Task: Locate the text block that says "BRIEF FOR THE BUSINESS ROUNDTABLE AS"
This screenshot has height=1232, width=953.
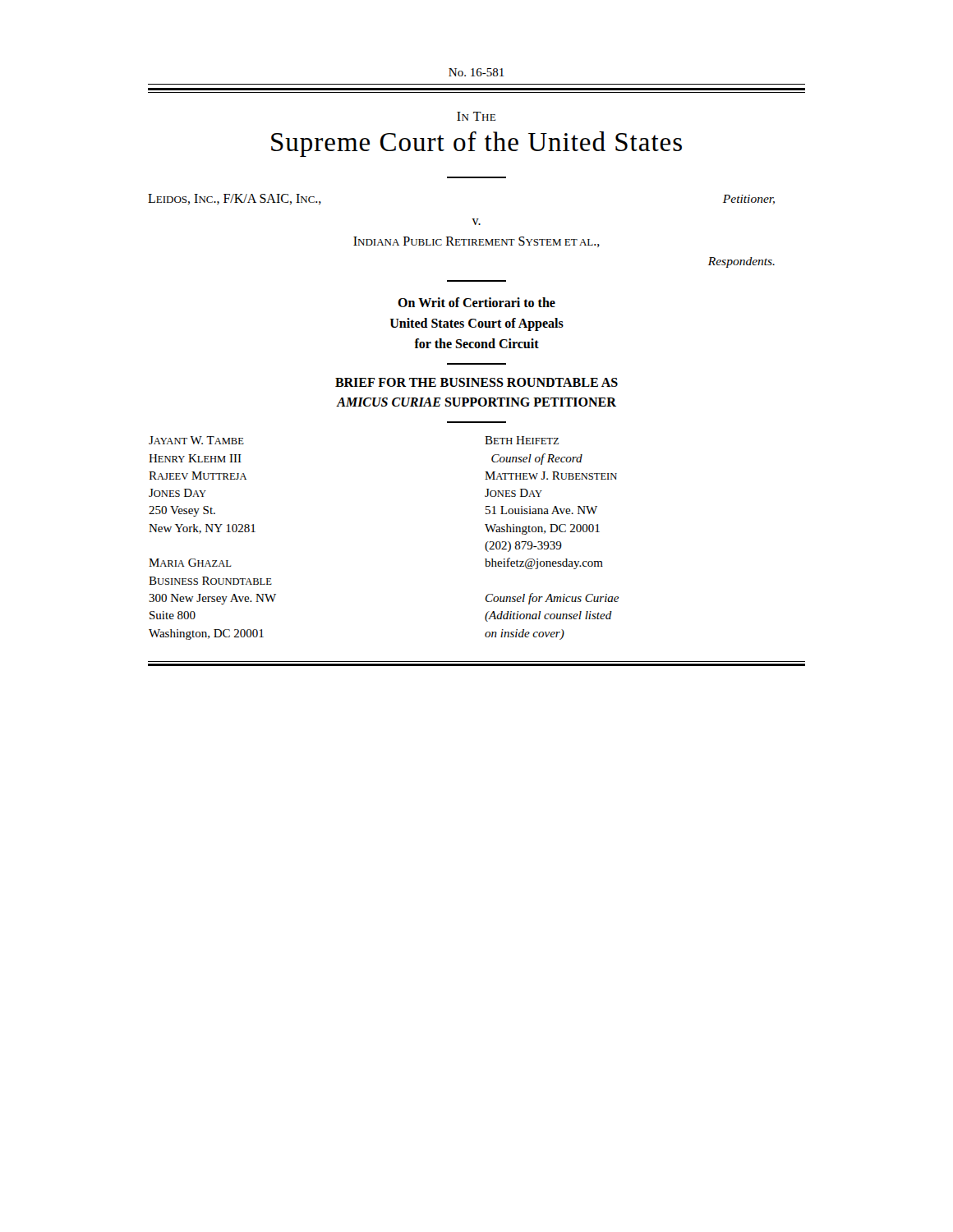Action: (x=476, y=392)
